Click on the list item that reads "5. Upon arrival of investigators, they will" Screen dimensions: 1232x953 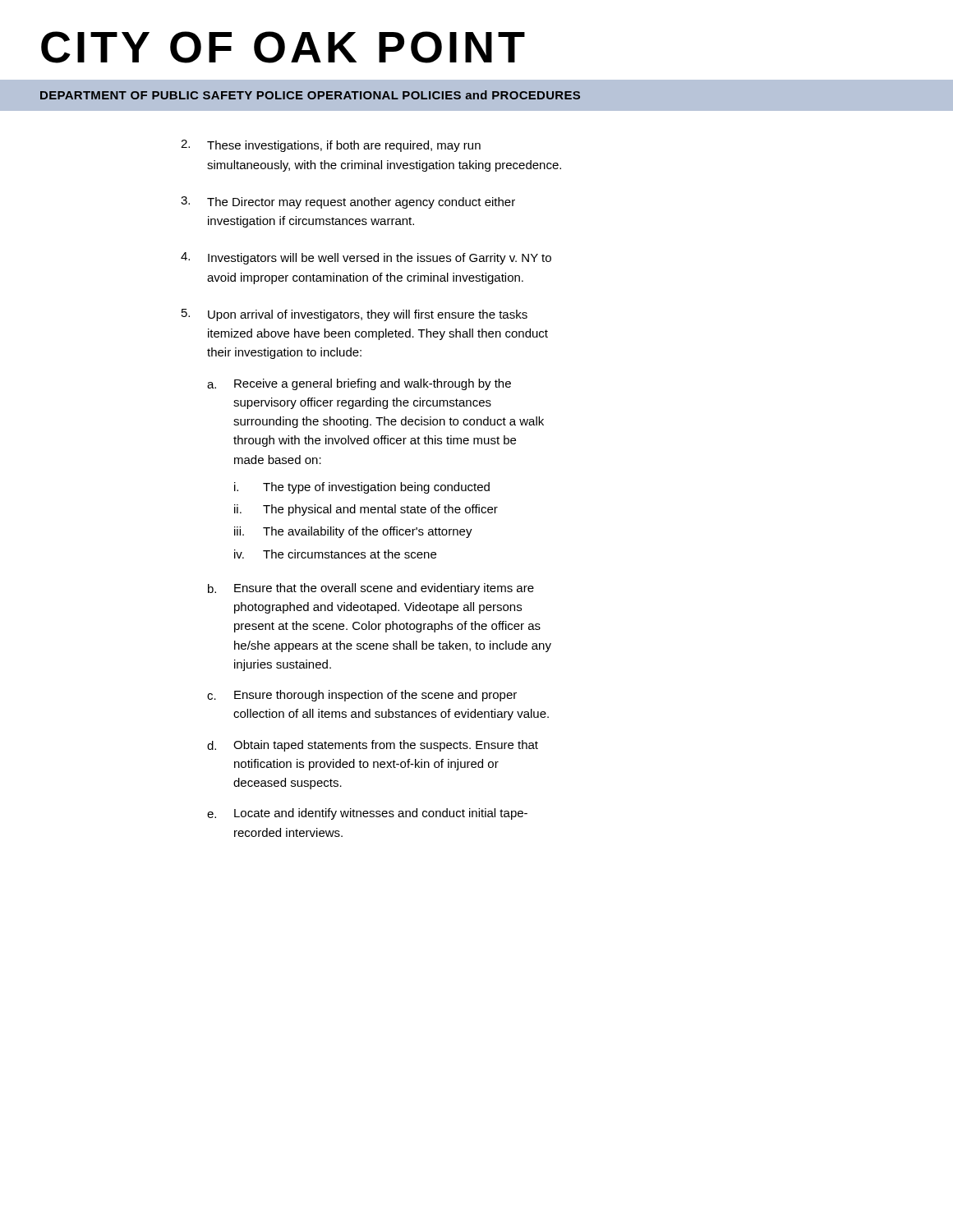(x=366, y=579)
